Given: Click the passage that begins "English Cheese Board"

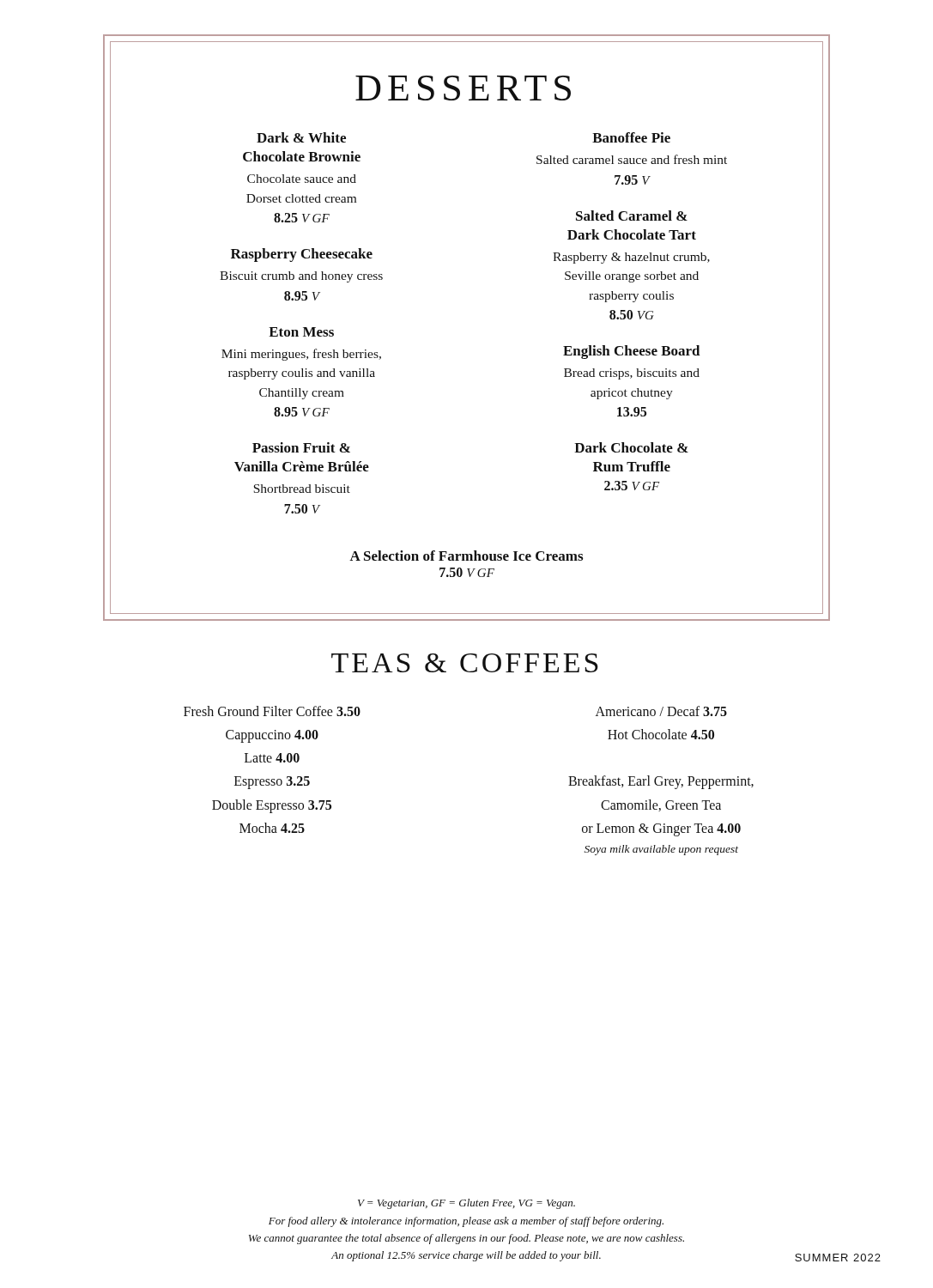Looking at the screenshot, I should point(632,381).
